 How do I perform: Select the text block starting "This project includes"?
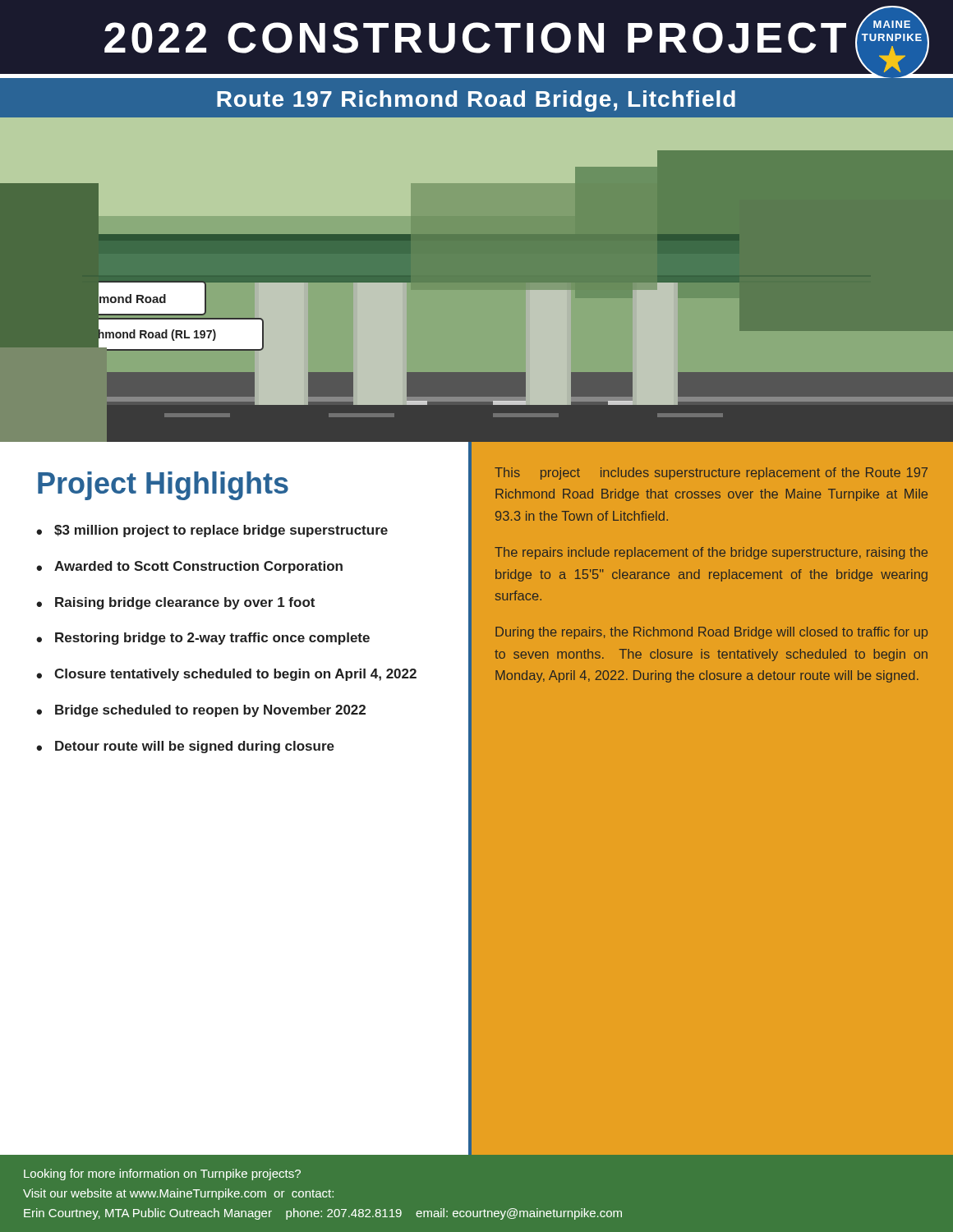coord(711,494)
